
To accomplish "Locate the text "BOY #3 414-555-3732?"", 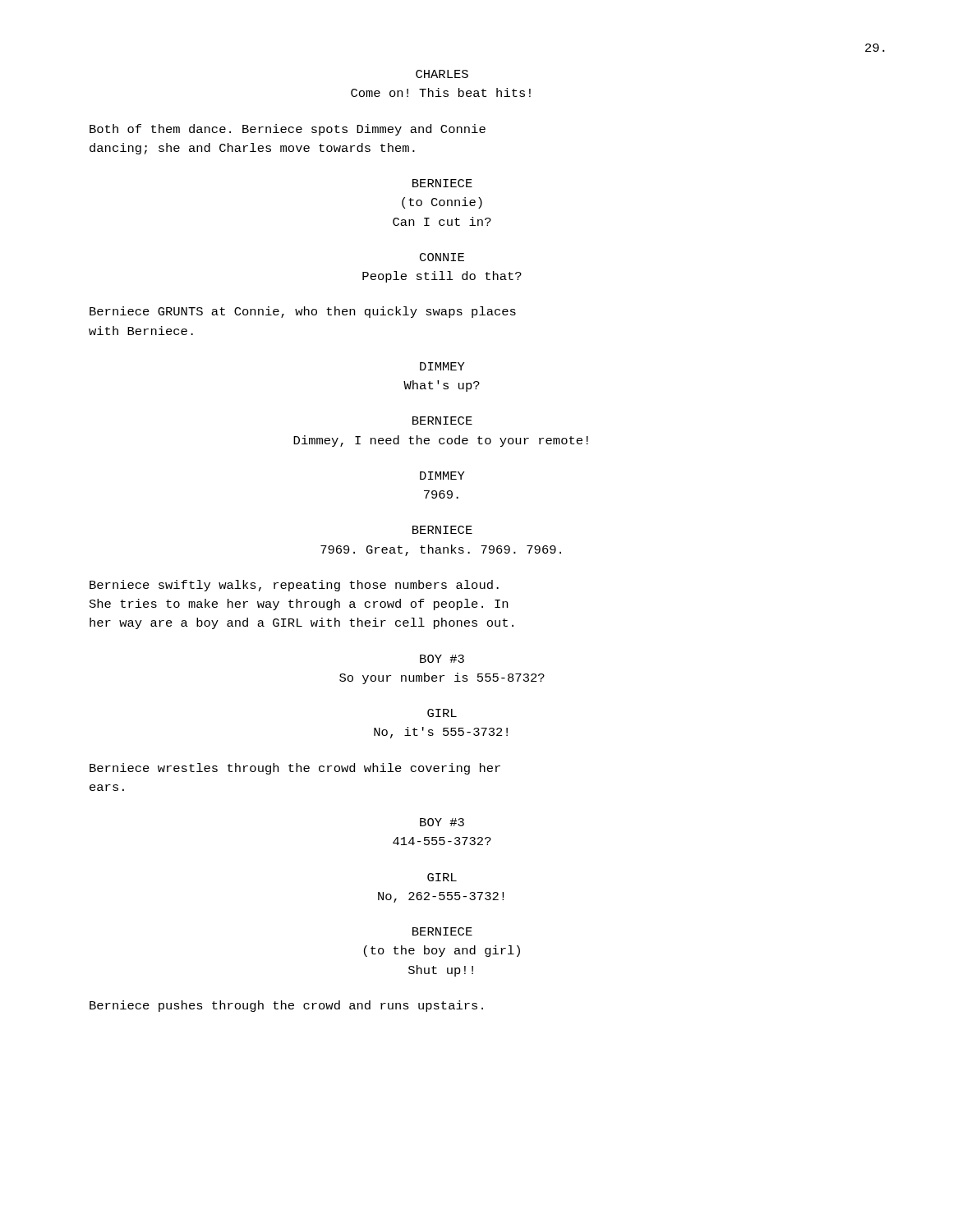I will [442, 833].
